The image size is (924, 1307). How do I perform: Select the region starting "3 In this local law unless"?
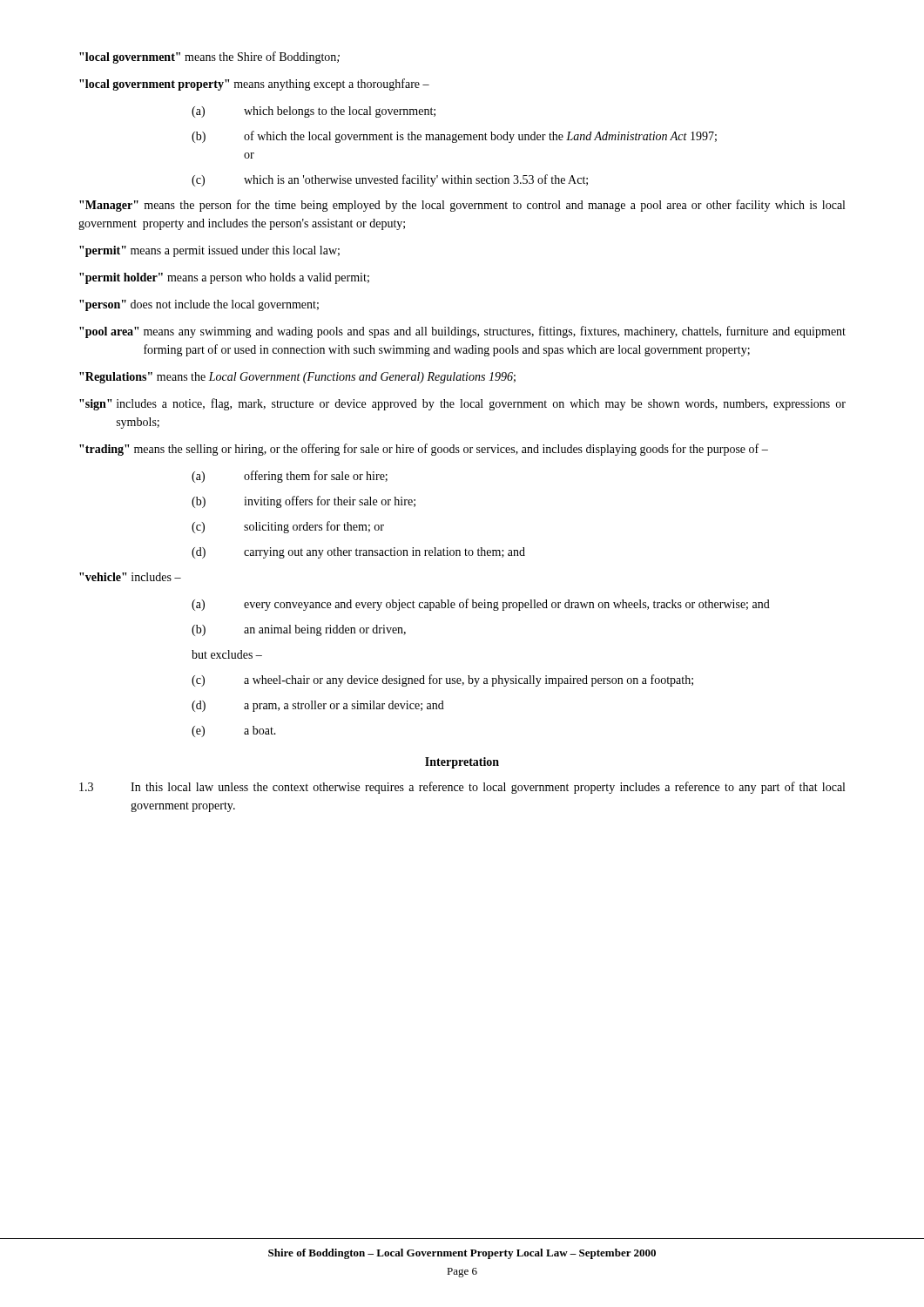pyautogui.click(x=462, y=796)
